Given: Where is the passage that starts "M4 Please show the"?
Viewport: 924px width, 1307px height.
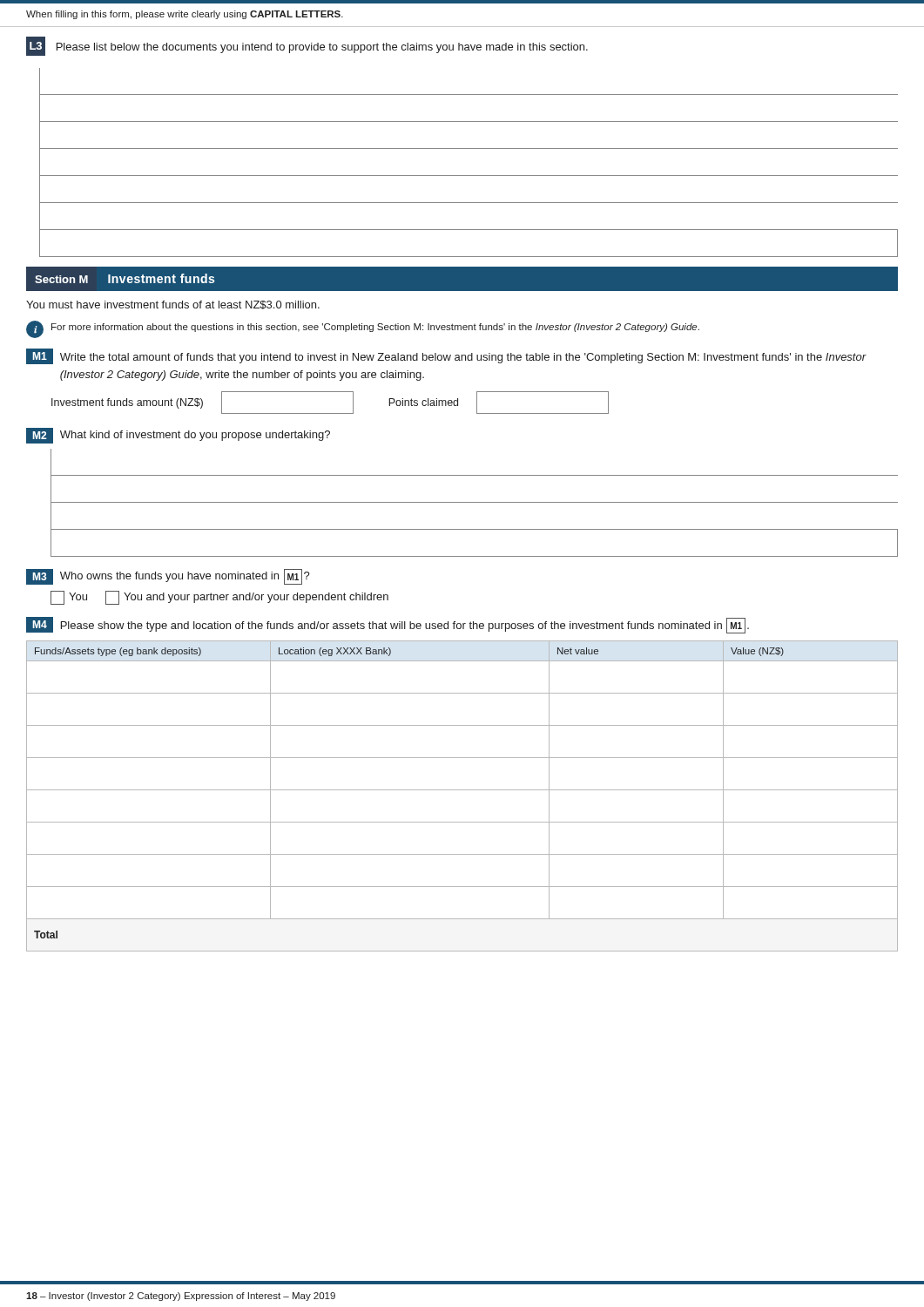Looking at the screenshot, I should click(388, 625).
